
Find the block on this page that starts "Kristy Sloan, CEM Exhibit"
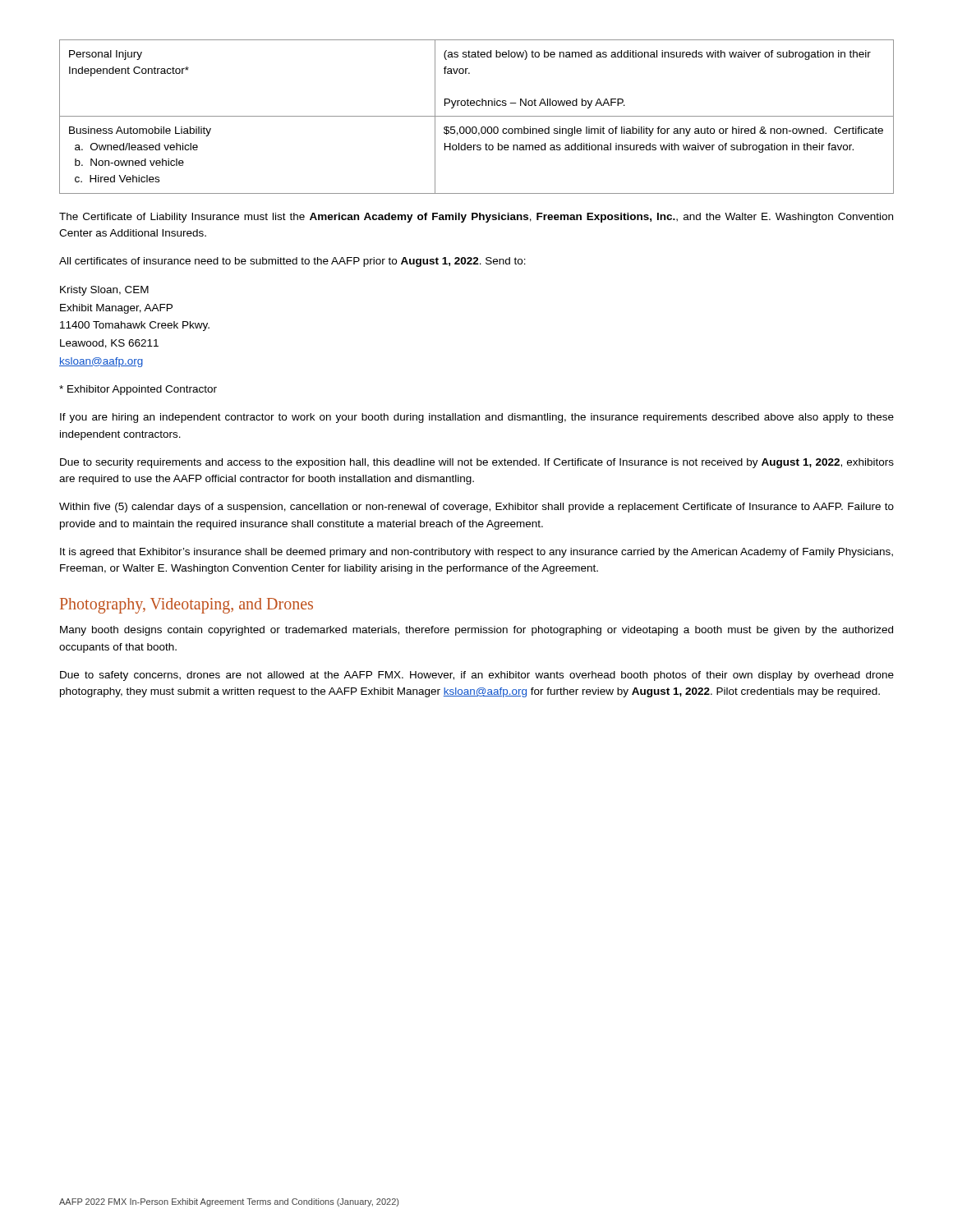135,325
